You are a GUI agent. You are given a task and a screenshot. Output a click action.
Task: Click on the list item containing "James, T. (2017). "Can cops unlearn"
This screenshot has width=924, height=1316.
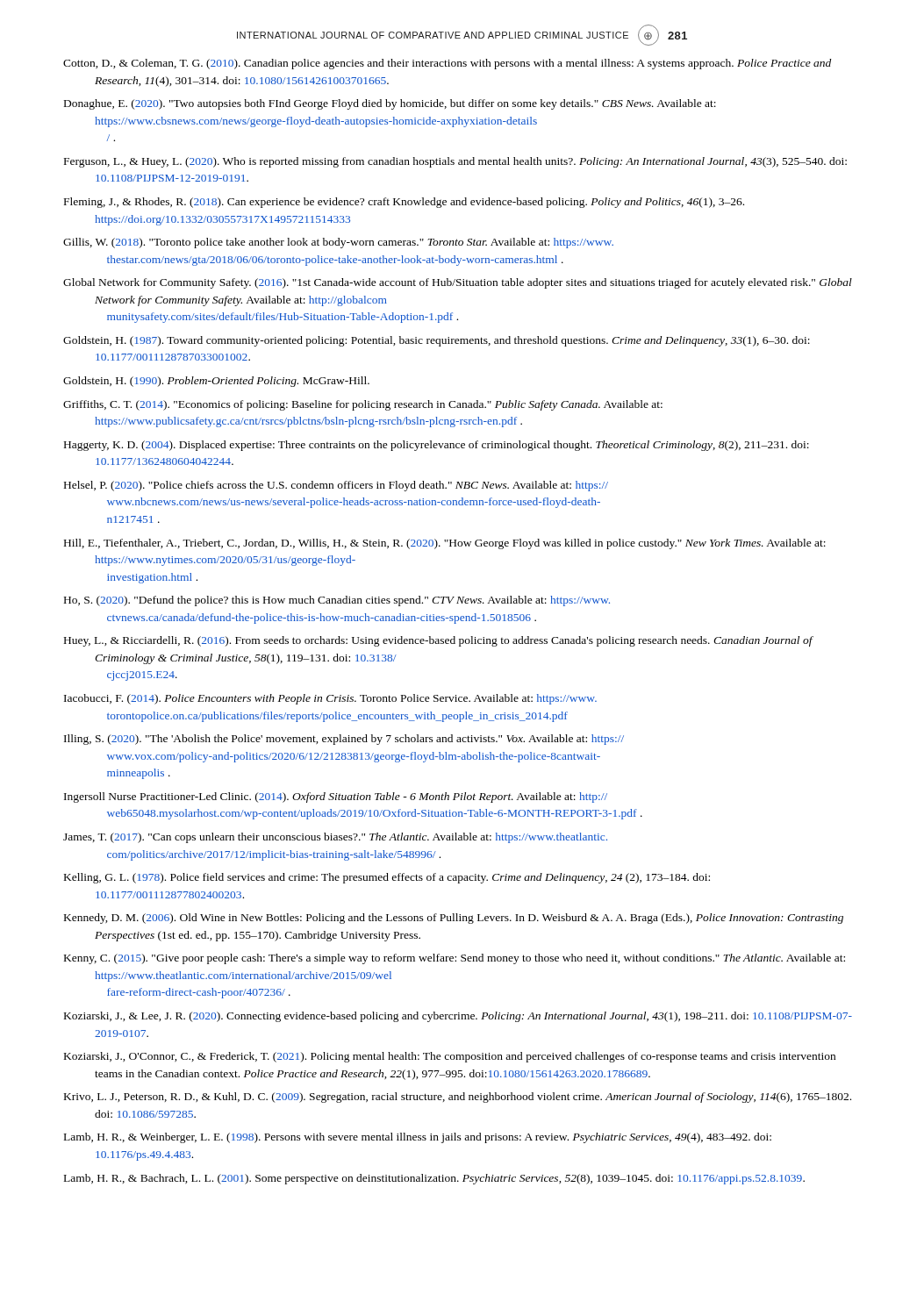coord(336,845)
